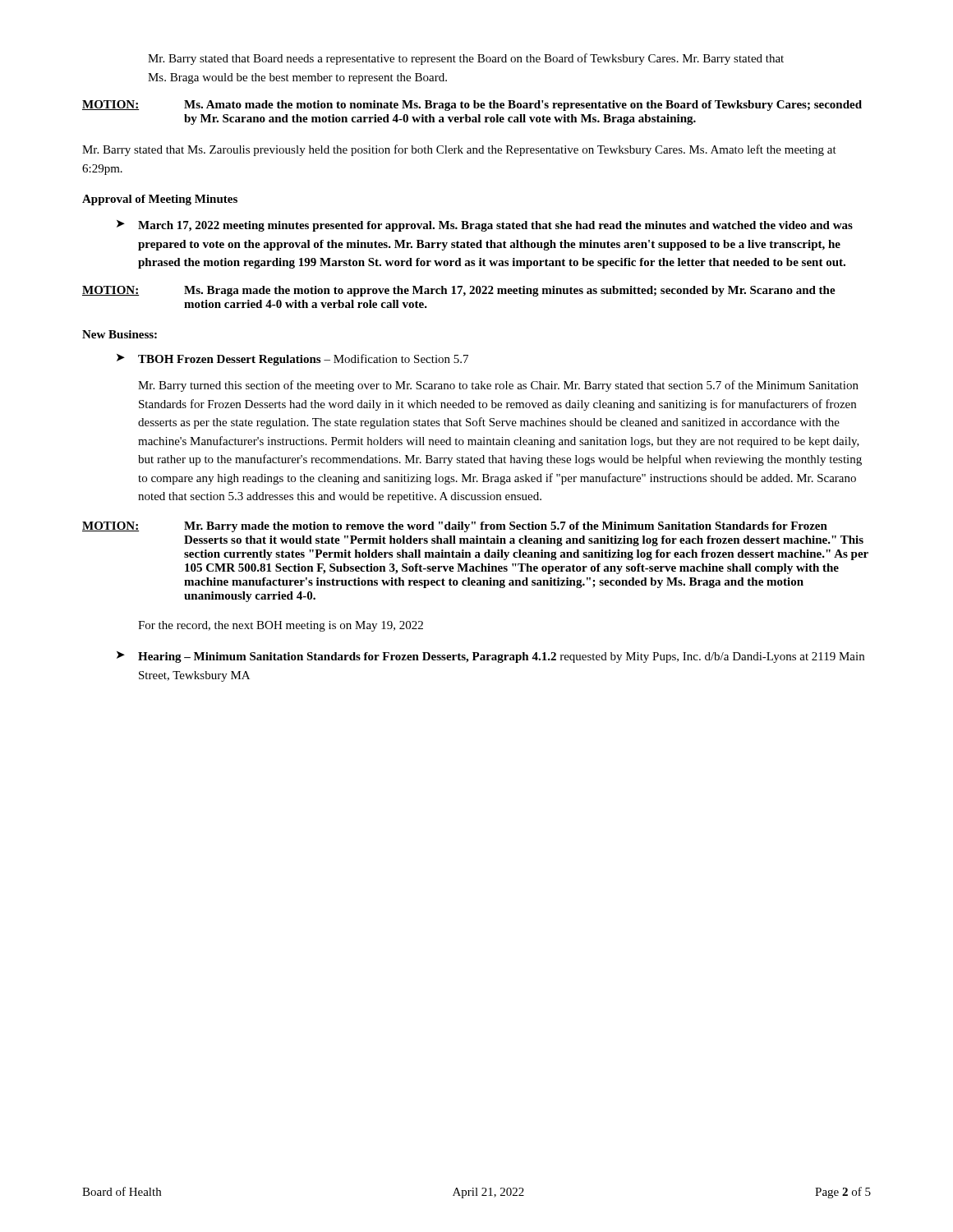Point to the element starting "Mr. Barry turned this section of"
The width and height of the screenshot is (953, 1232).
[504, 441]
